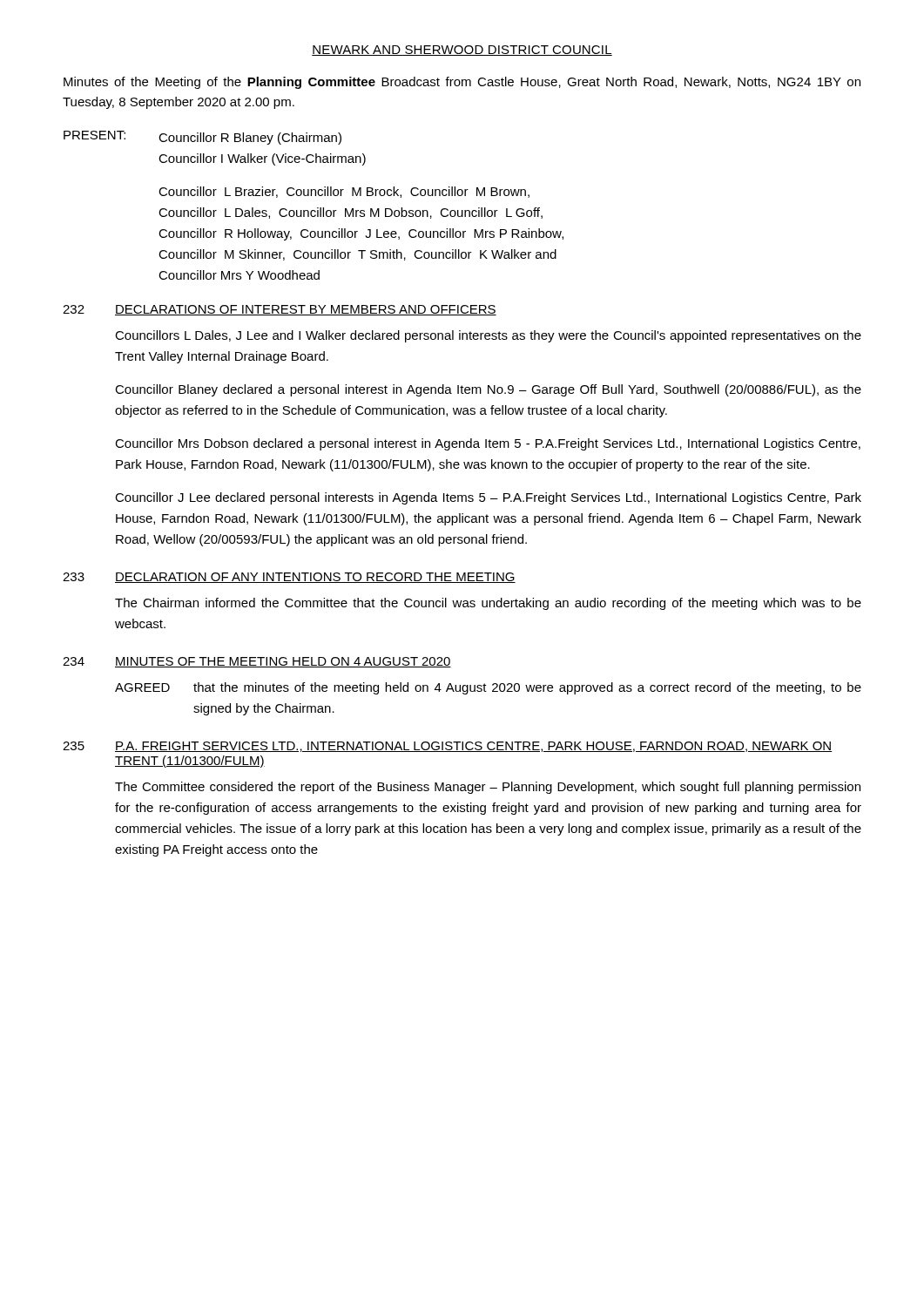Locate the block of text that opens with "The Chairman informed the Committee that the"

tap(488, 613)
